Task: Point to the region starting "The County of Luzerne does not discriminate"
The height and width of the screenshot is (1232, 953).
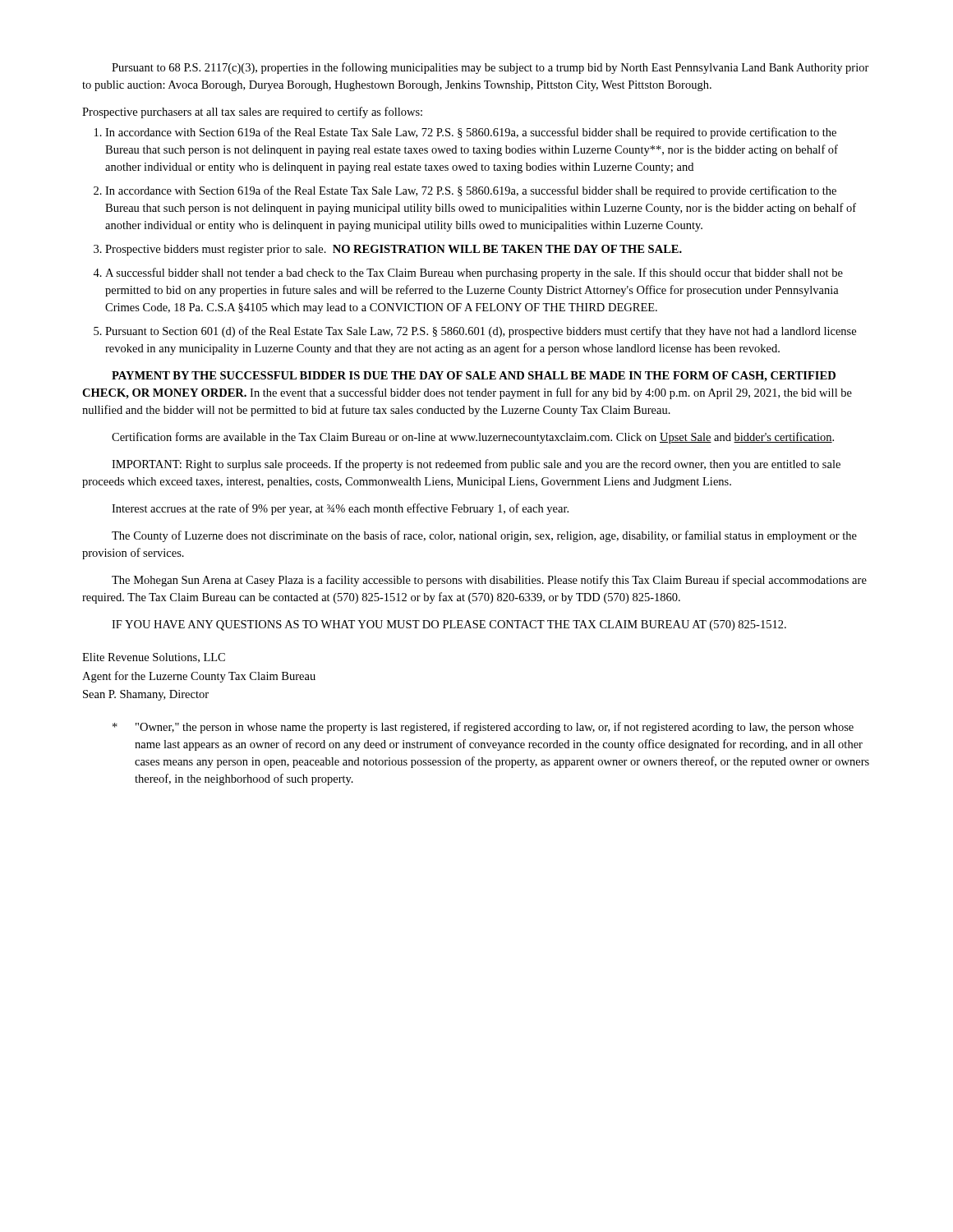Action: point(476,545)
